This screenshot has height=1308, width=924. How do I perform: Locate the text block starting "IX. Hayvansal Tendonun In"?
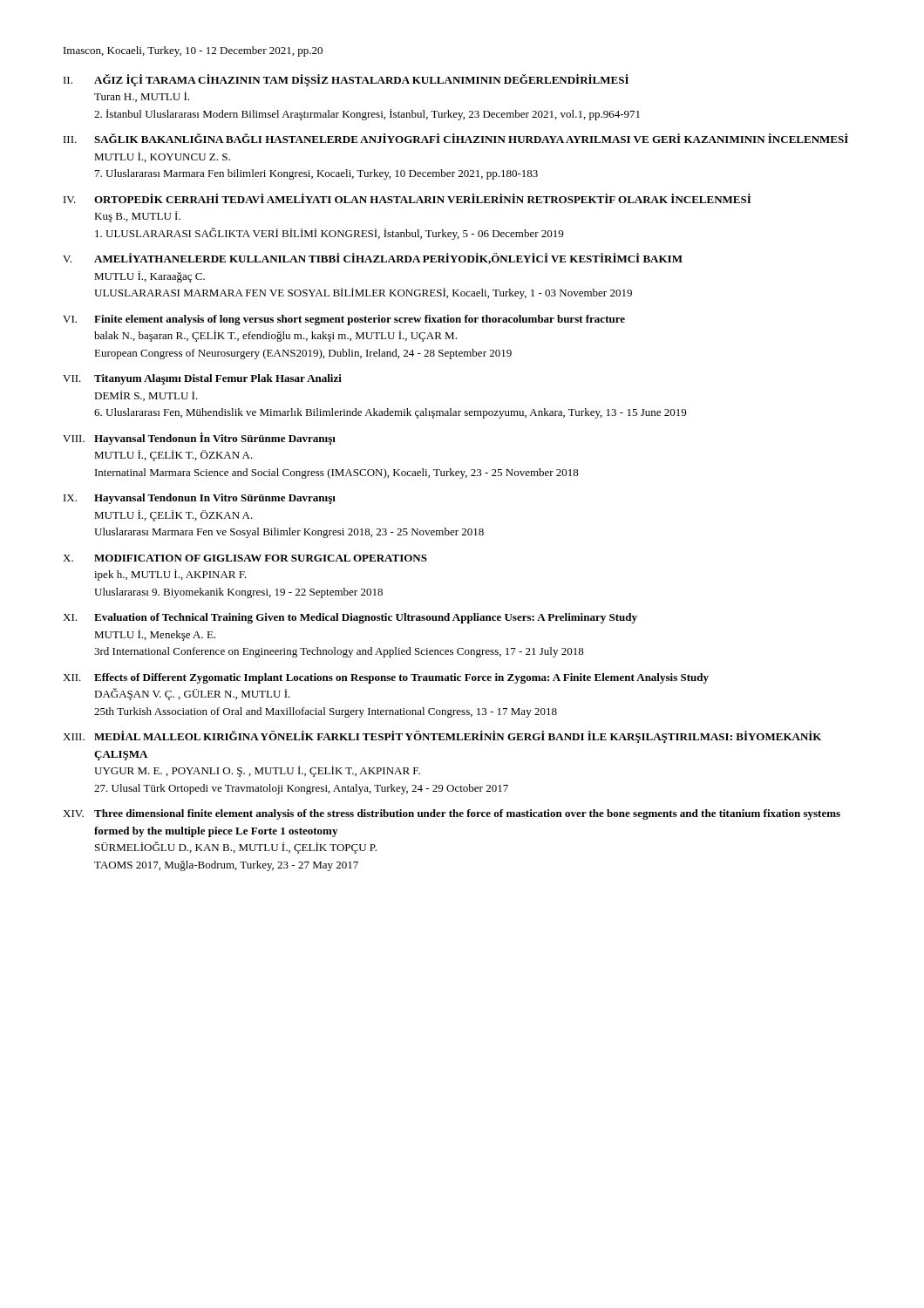[200, 499]
